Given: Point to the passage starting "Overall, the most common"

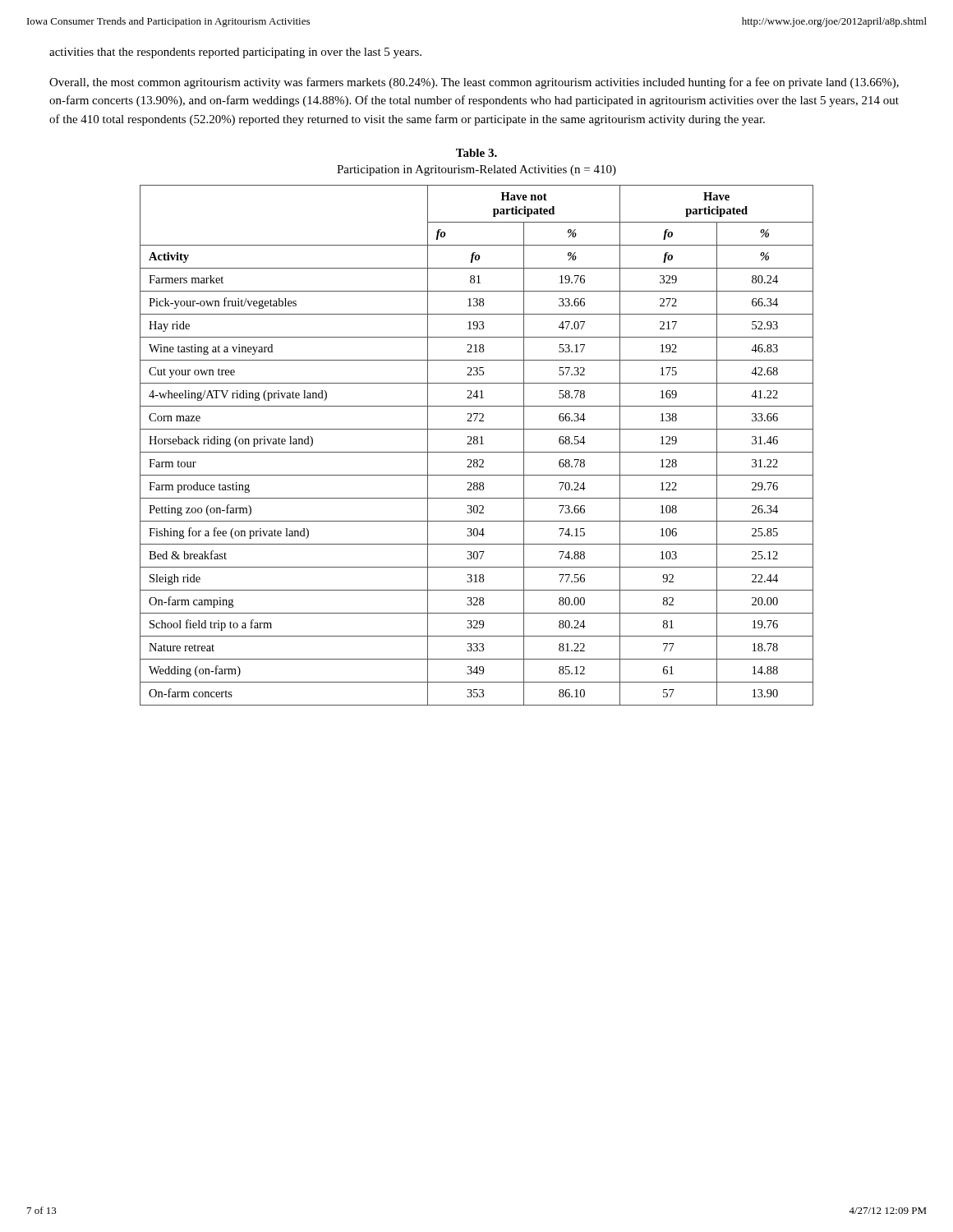Looking at the screenshot, I should (x=474, y=100).
